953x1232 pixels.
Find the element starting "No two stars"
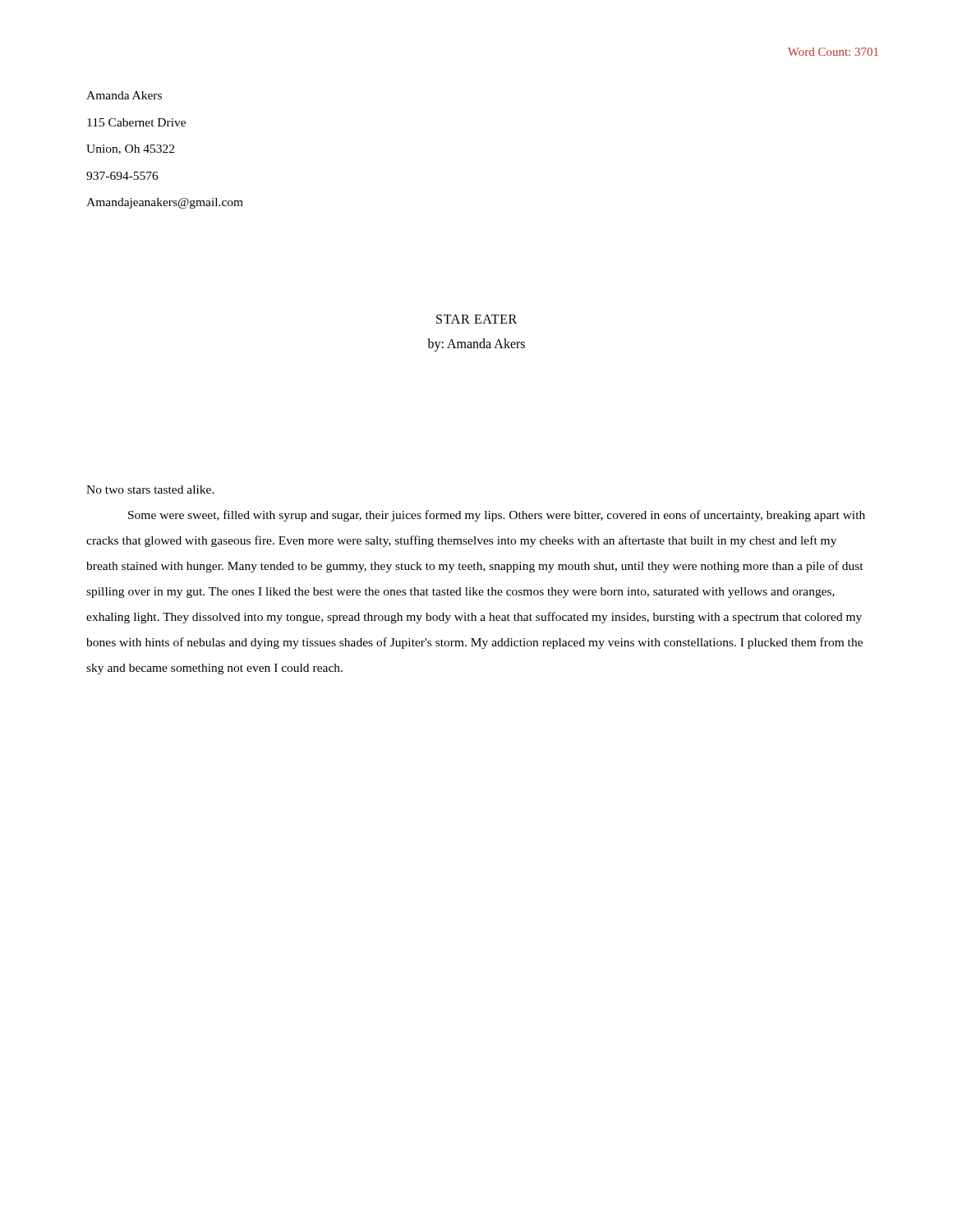[x=150, y=489]
